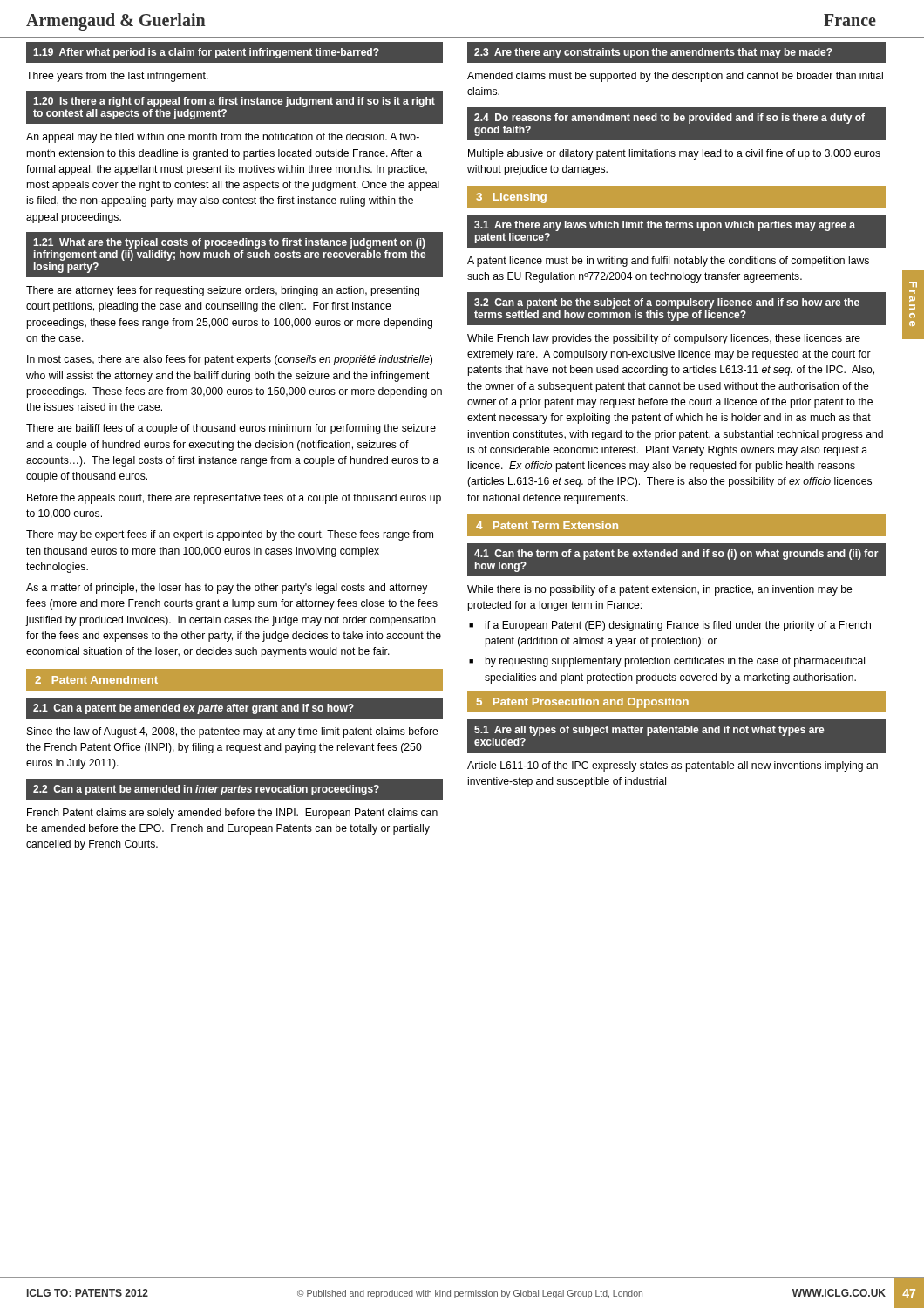
Task: Locate the element starting "3.1 Are there any laws which limit the"
Action: (665, 231)
